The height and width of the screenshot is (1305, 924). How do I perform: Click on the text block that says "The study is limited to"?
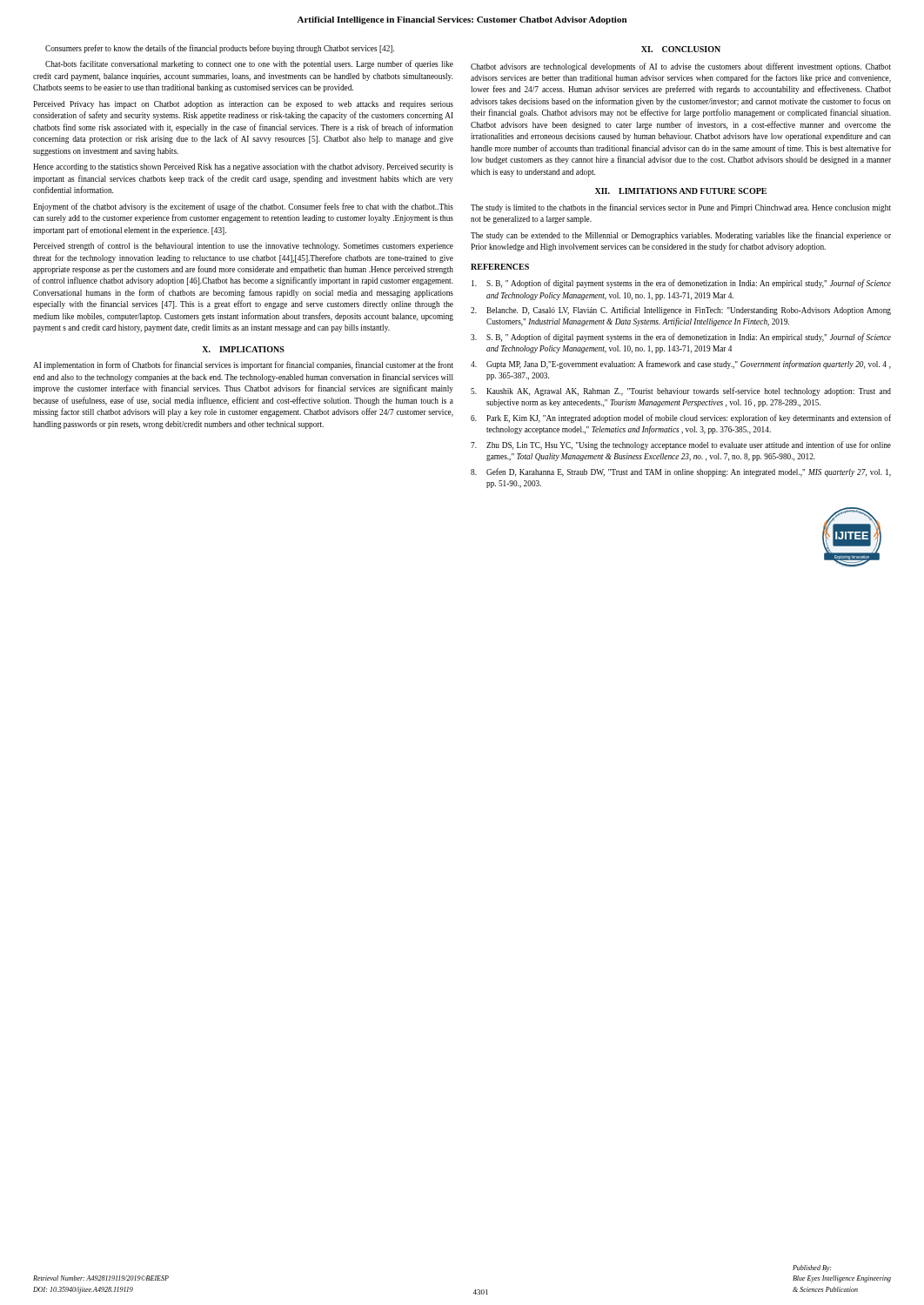(681, 213)
